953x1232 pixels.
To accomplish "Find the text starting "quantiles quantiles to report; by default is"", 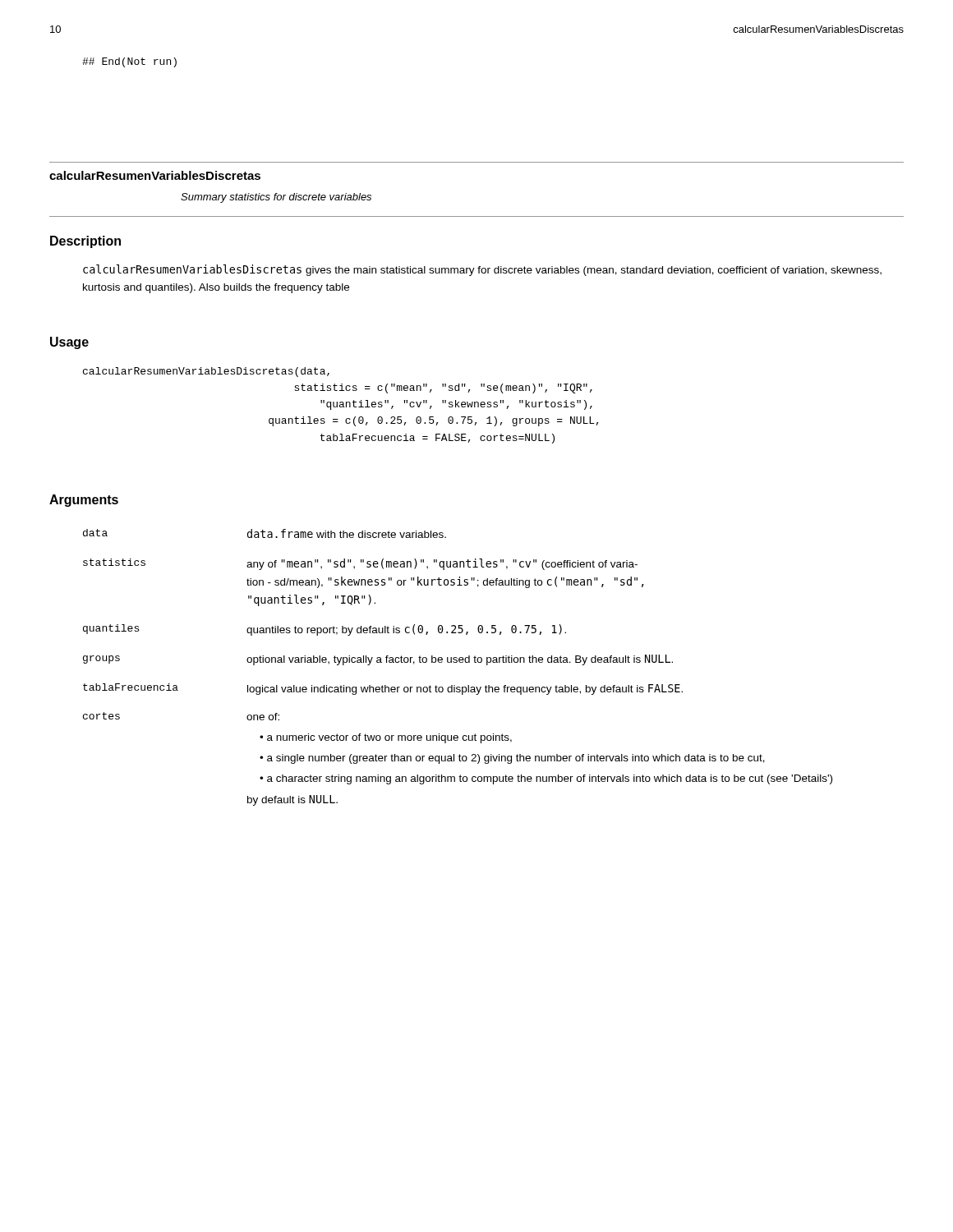I will pos(493,630).
